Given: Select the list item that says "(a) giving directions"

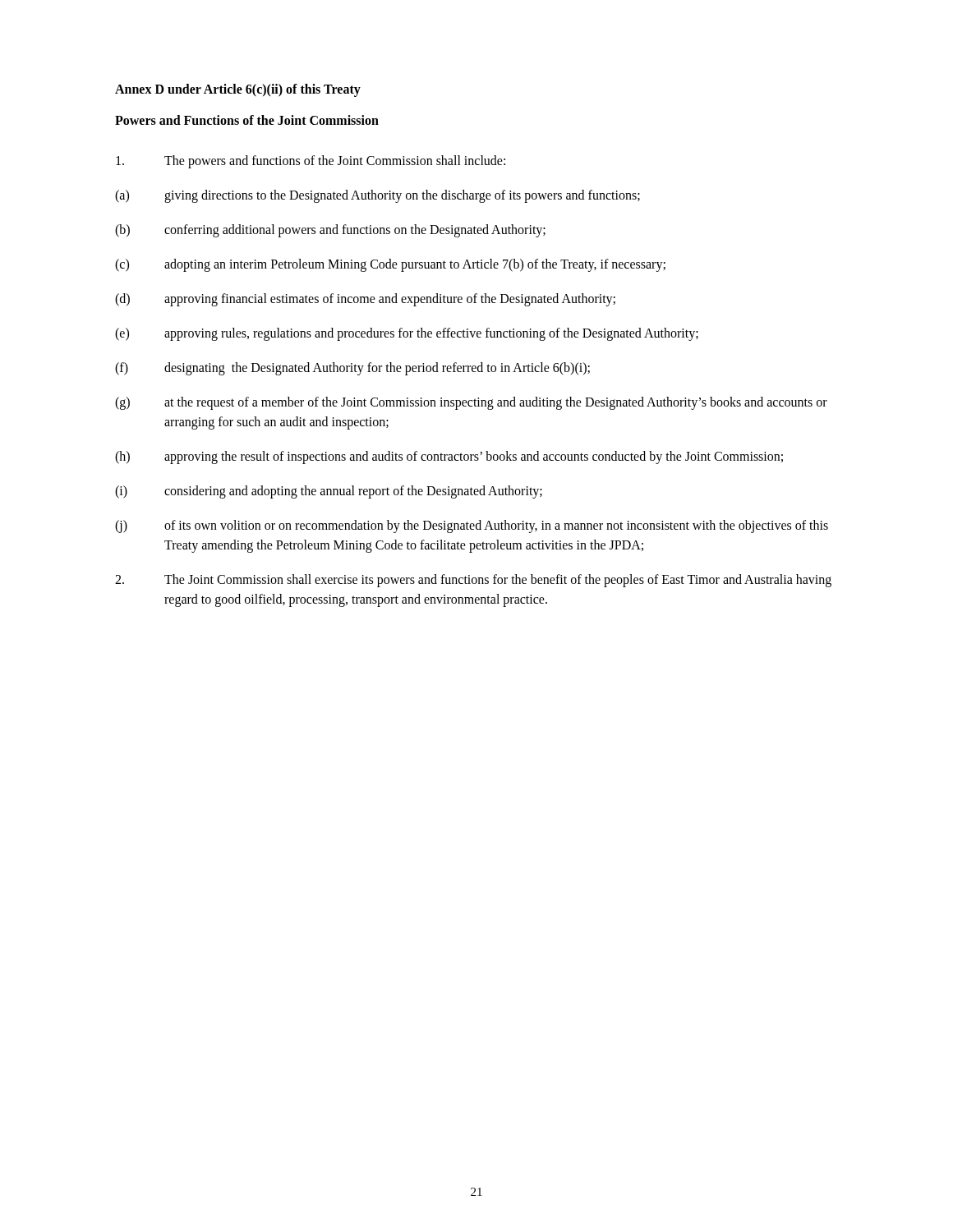Looking at the screenshot, I should 476,196.
